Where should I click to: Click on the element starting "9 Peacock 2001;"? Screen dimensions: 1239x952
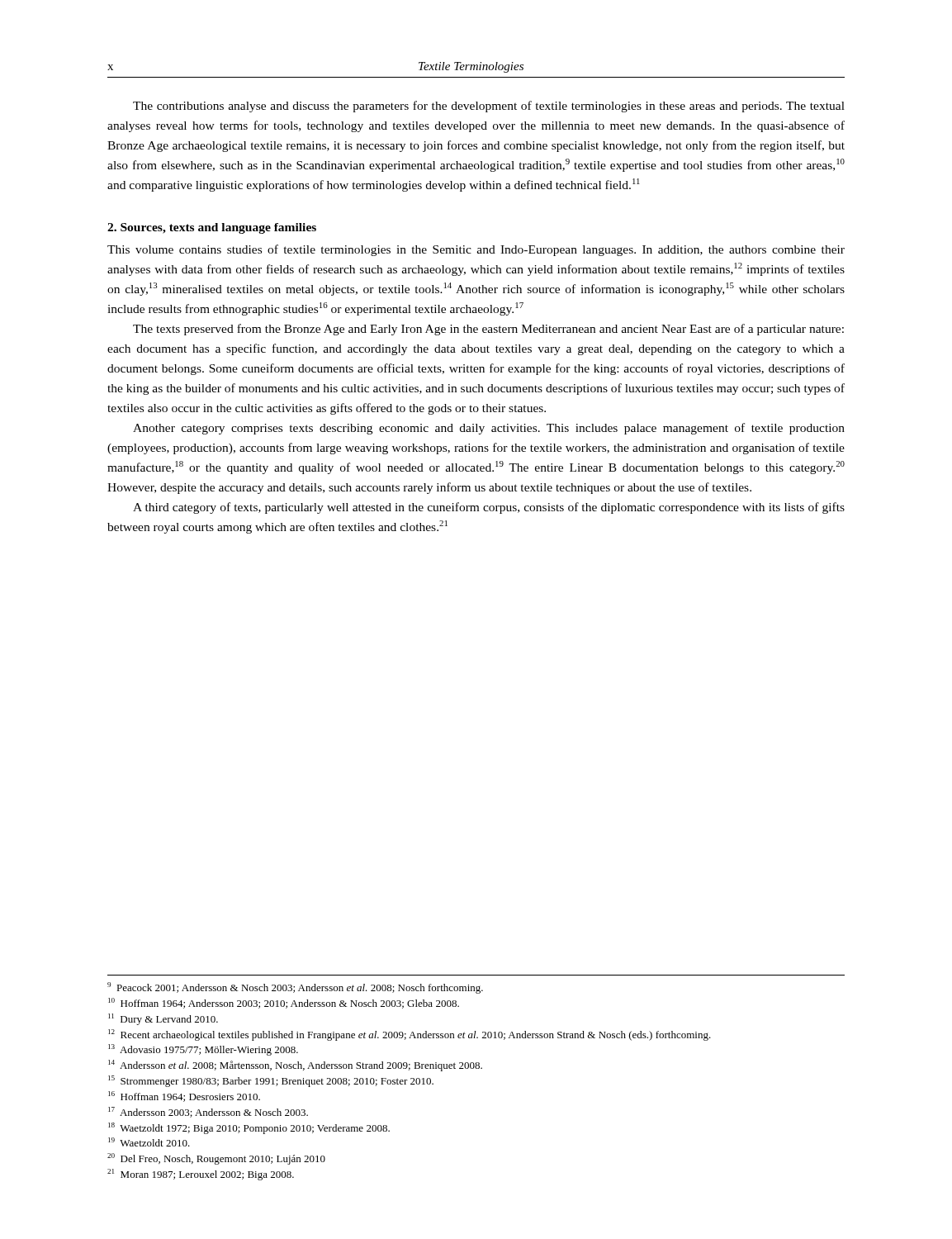click(295, 987)
